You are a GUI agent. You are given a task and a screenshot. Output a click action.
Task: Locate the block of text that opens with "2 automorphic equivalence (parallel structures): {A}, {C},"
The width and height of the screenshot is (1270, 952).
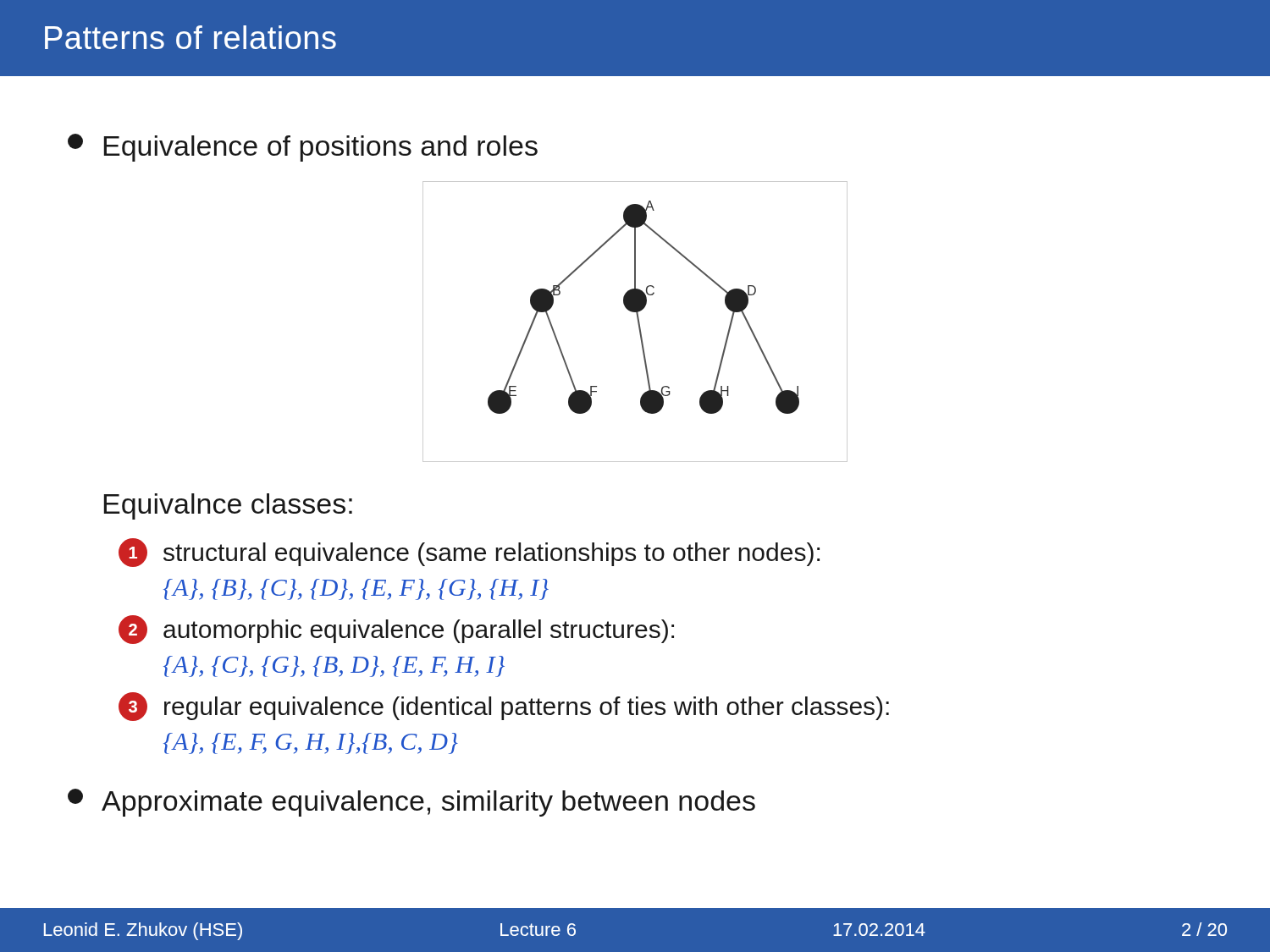(x=397, y=647)
